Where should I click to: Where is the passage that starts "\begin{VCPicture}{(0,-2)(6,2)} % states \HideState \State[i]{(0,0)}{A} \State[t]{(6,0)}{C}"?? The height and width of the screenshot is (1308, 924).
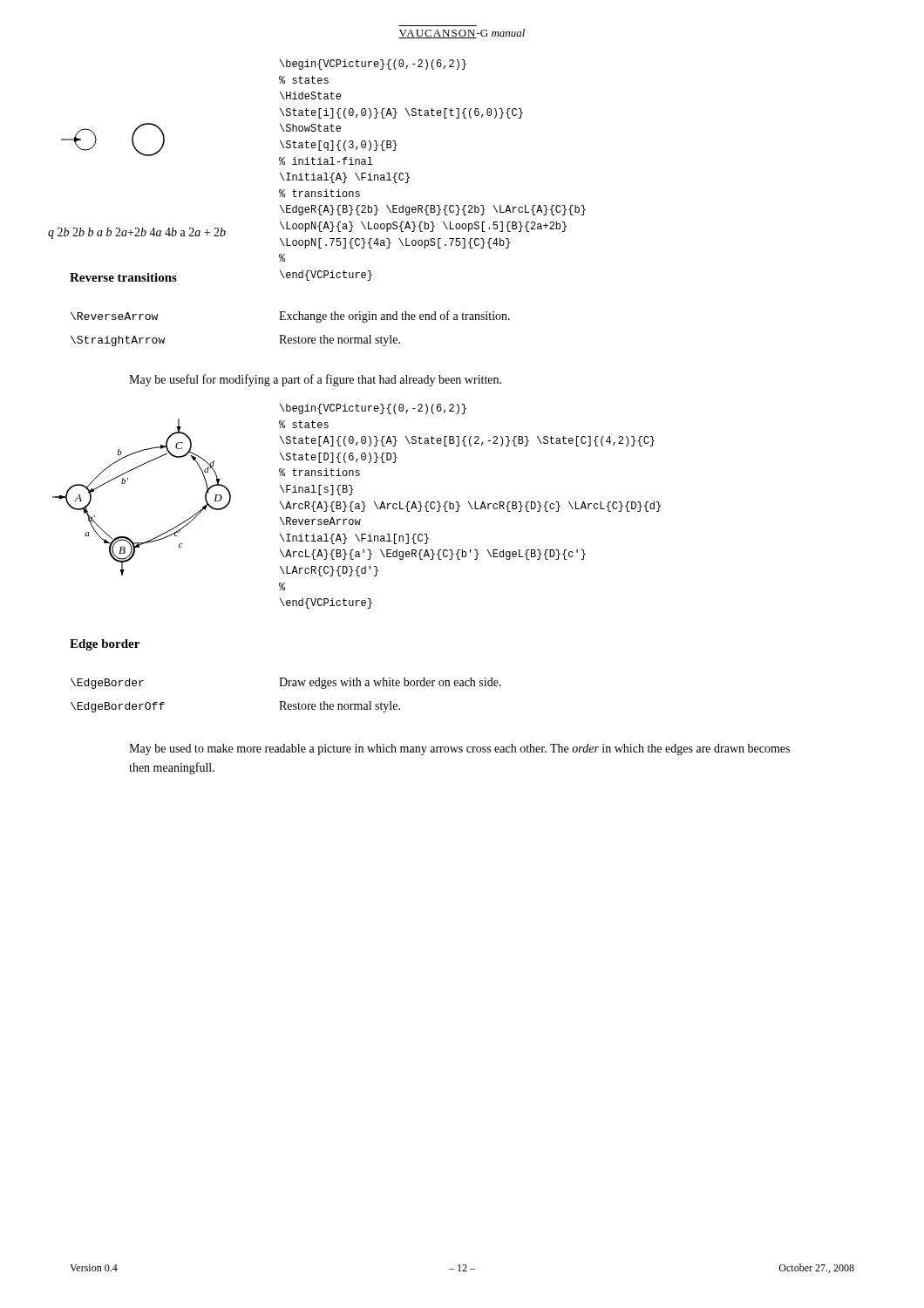pyautogui.click(x=373, y=65)
